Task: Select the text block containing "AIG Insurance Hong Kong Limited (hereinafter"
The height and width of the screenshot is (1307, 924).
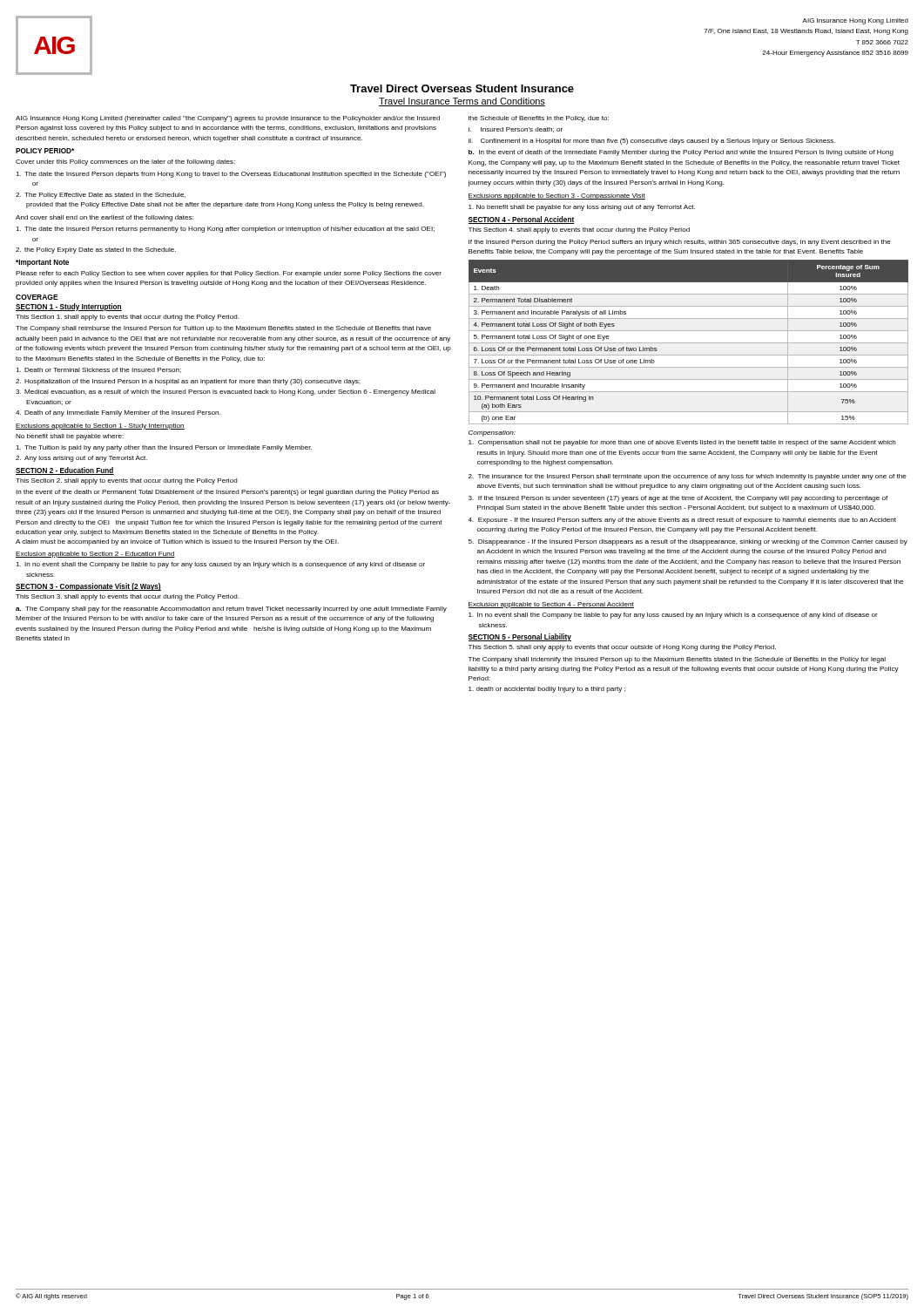Action: [x=228, y=128]
